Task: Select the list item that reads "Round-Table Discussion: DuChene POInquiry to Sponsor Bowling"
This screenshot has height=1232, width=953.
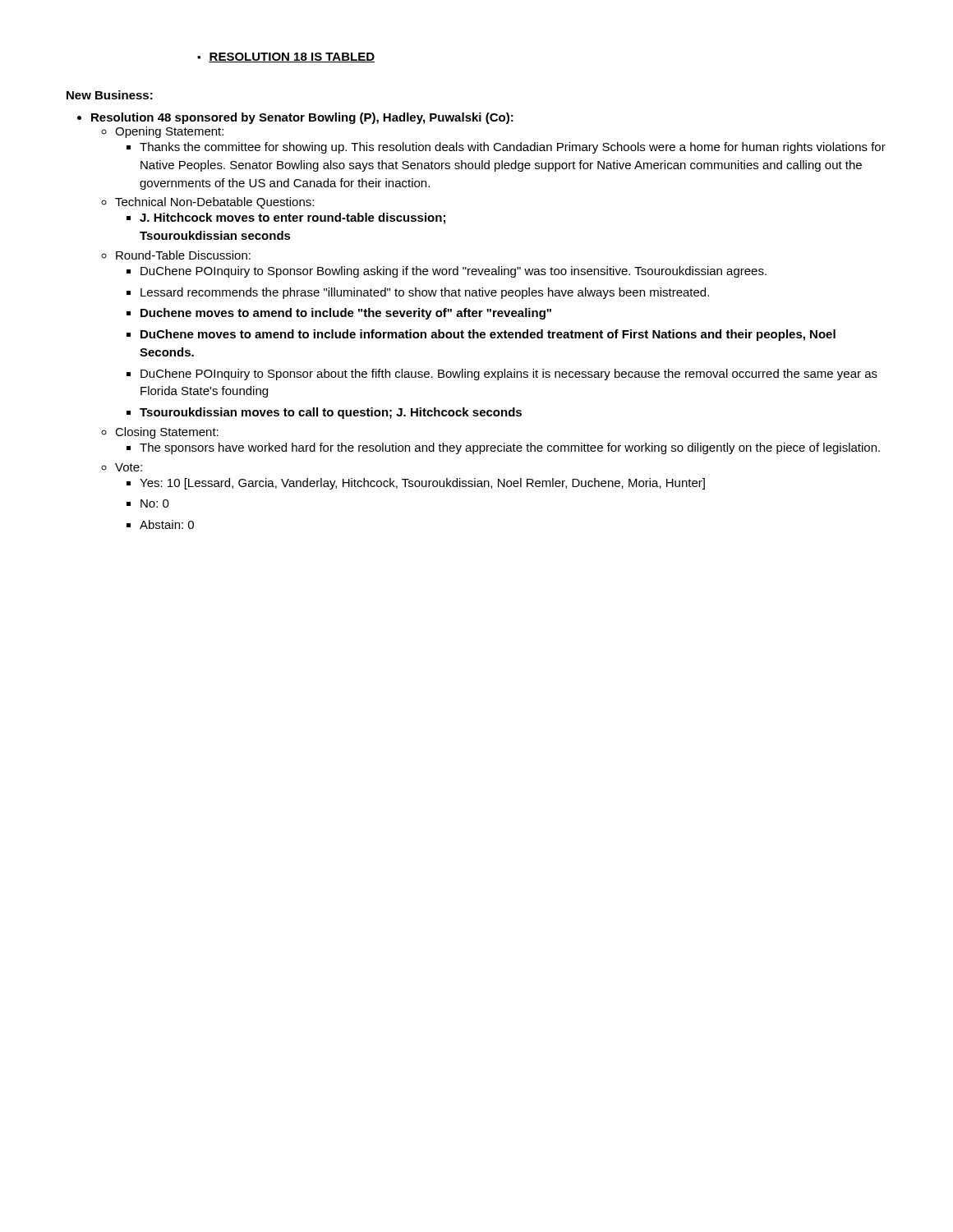Action: [x=501, y=334]
